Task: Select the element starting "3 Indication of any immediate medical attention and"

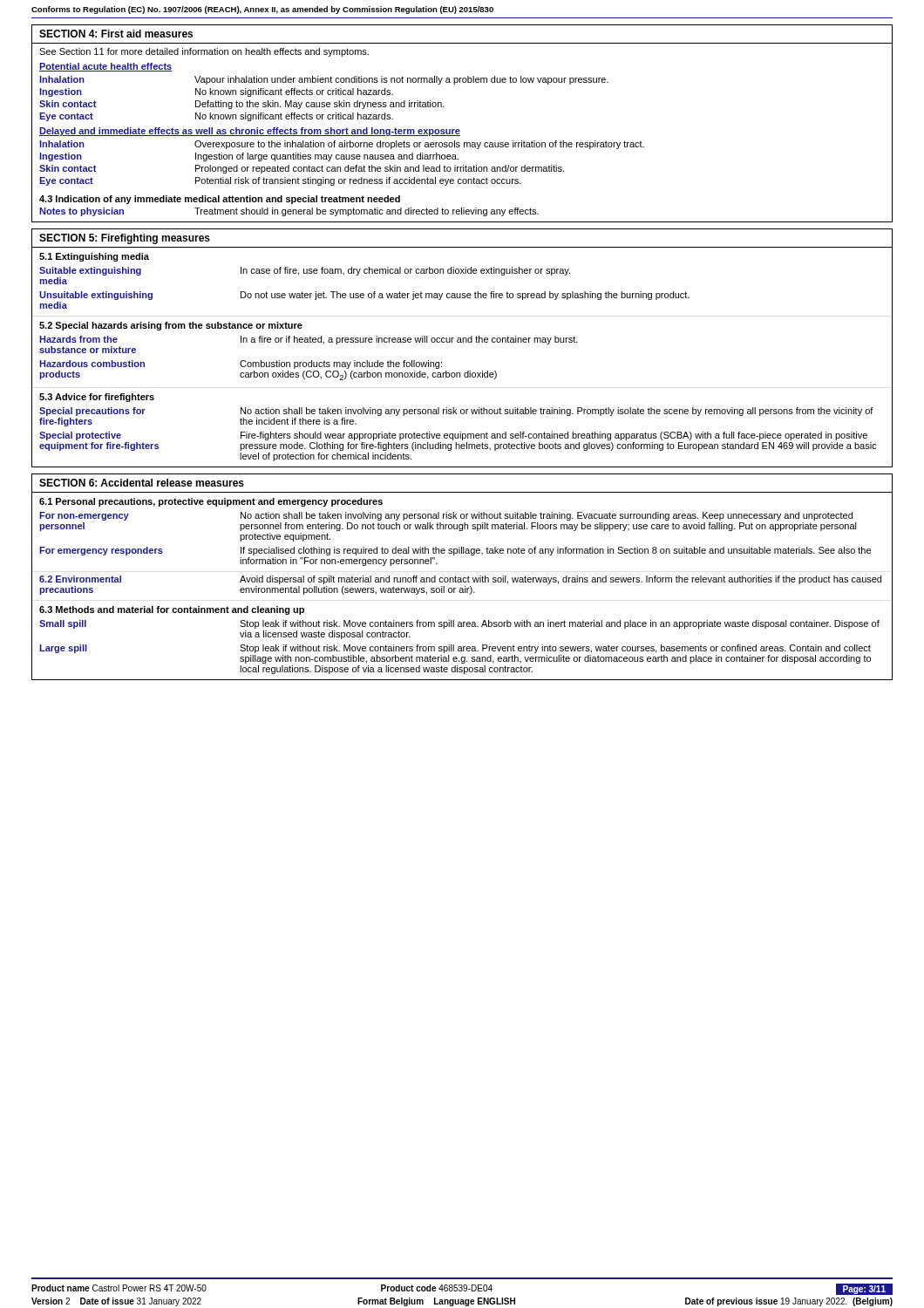Action: [220, 199]
